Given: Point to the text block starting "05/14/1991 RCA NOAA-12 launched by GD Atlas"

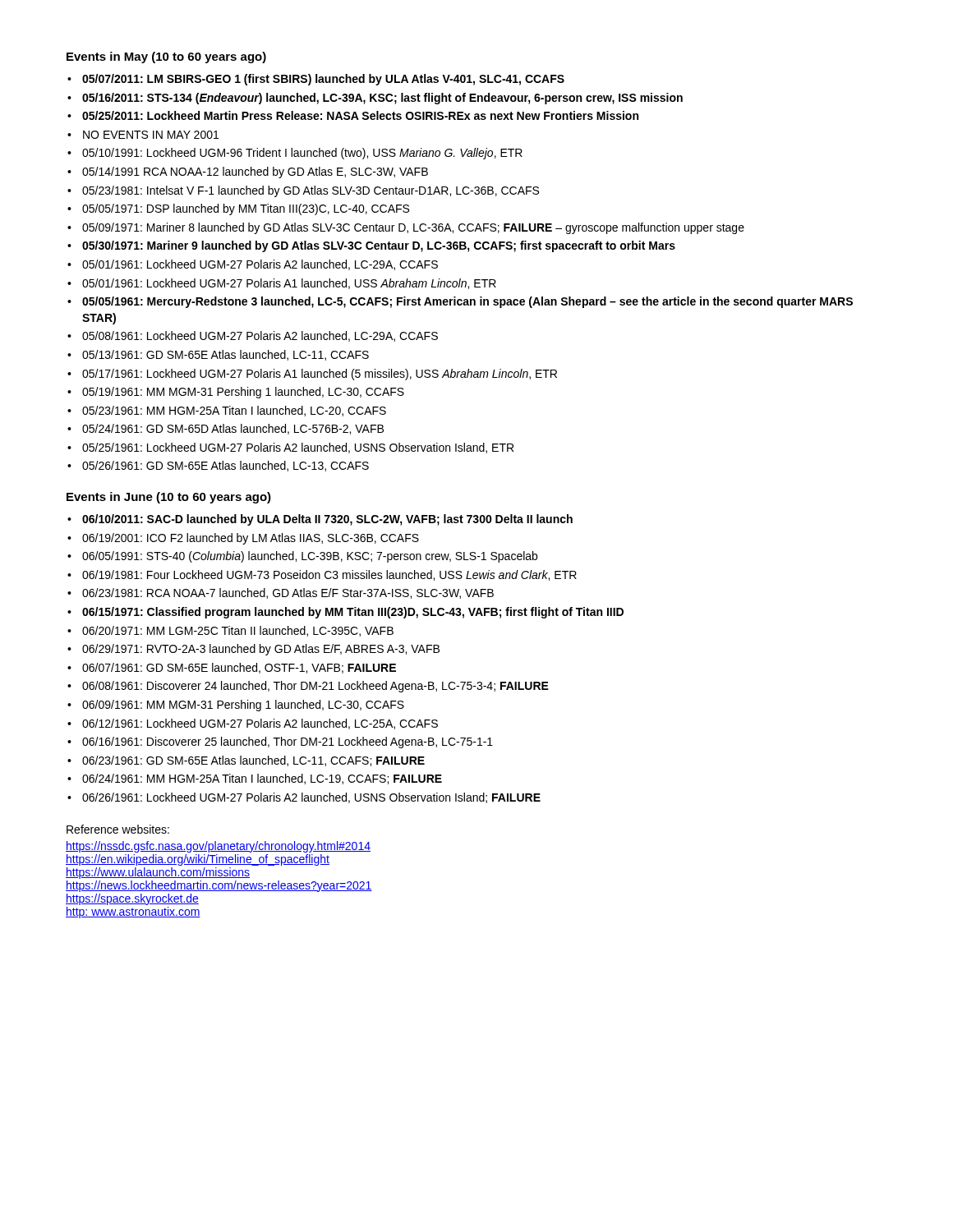Looking at the screenshot, I should click(255, 172).
